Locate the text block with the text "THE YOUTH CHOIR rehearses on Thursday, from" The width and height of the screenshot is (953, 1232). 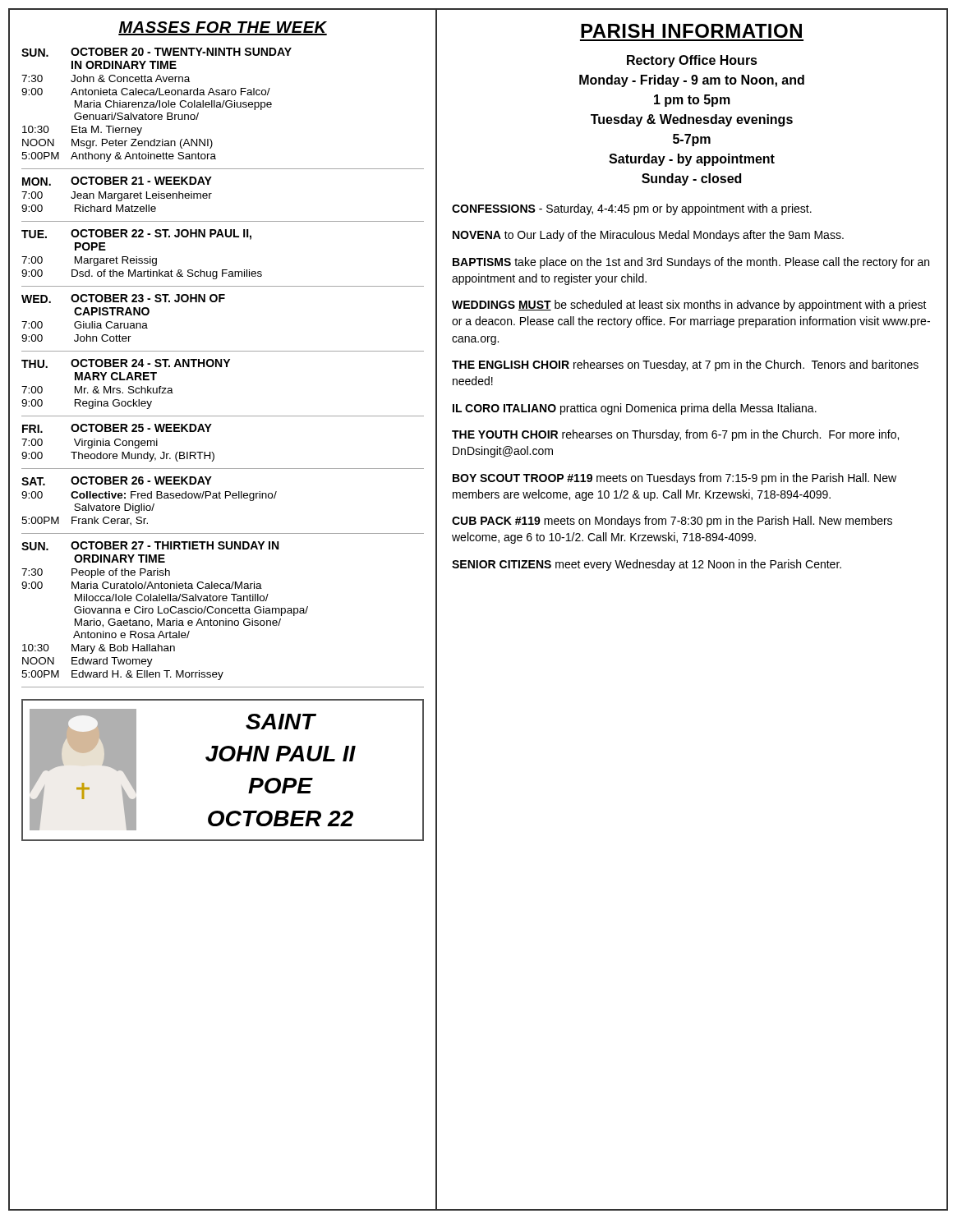(676, 443)
